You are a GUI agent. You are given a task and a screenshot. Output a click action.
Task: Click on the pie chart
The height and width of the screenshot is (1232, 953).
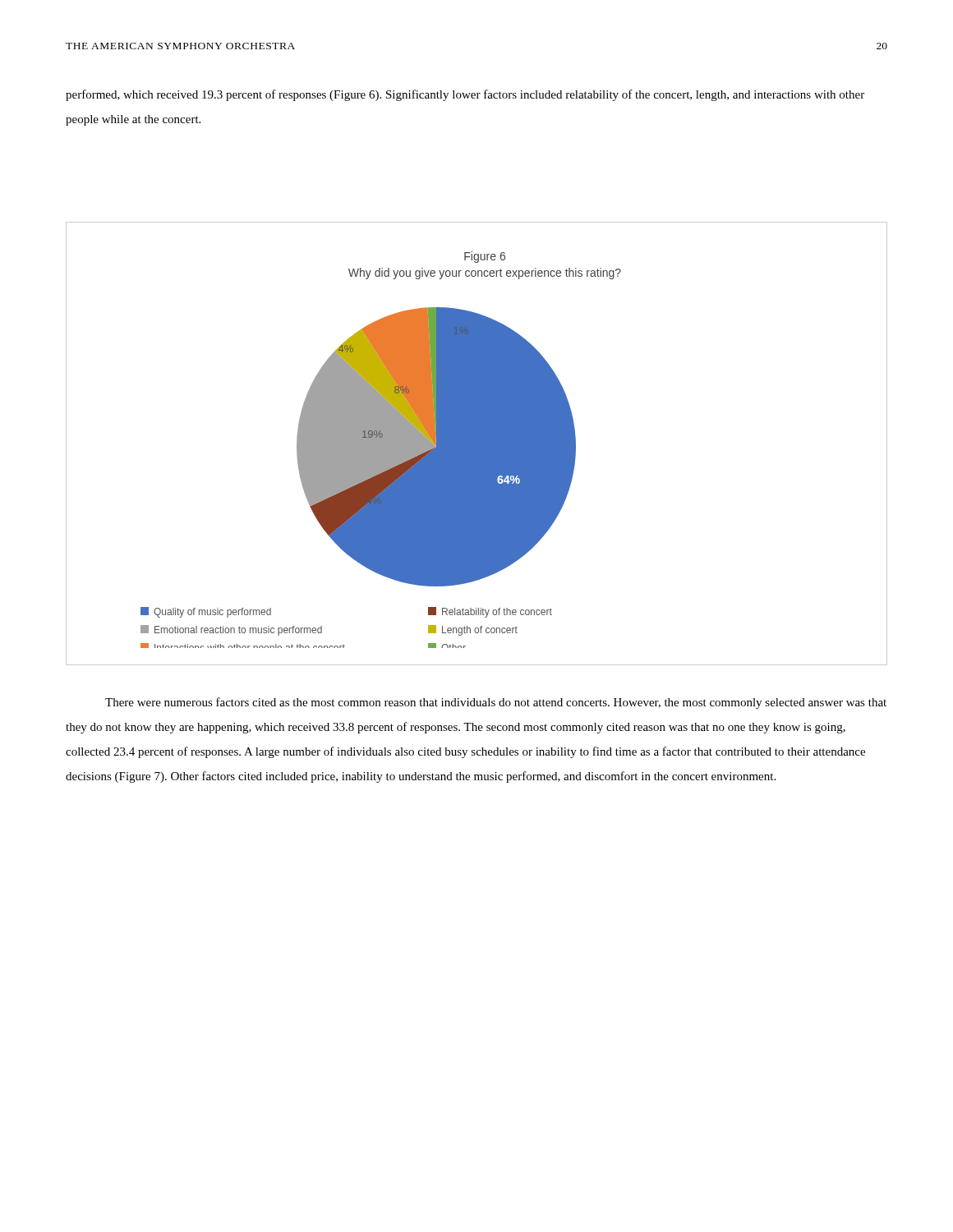pos(476,444)
